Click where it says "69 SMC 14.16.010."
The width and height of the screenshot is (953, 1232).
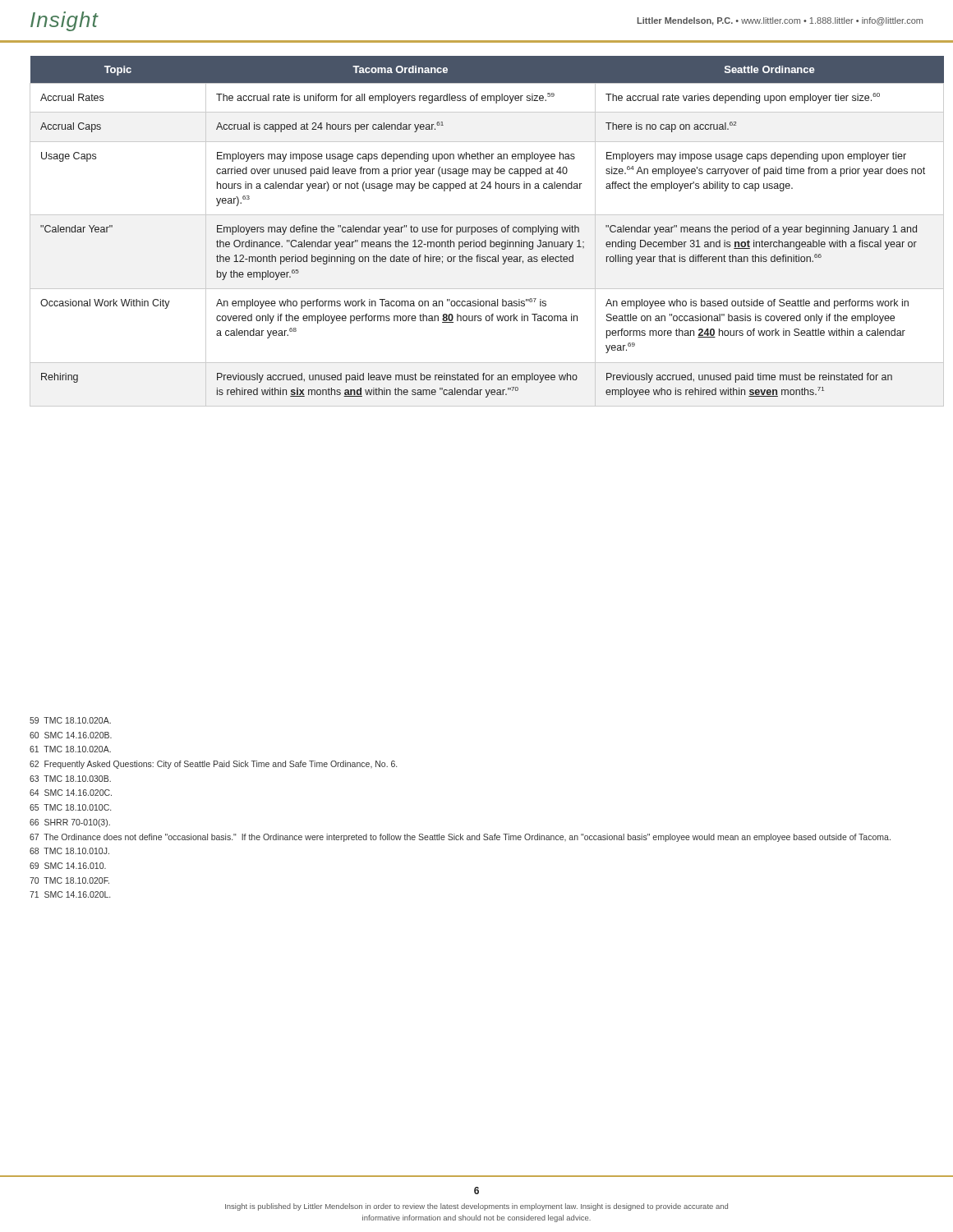click(x=68, y=866)
